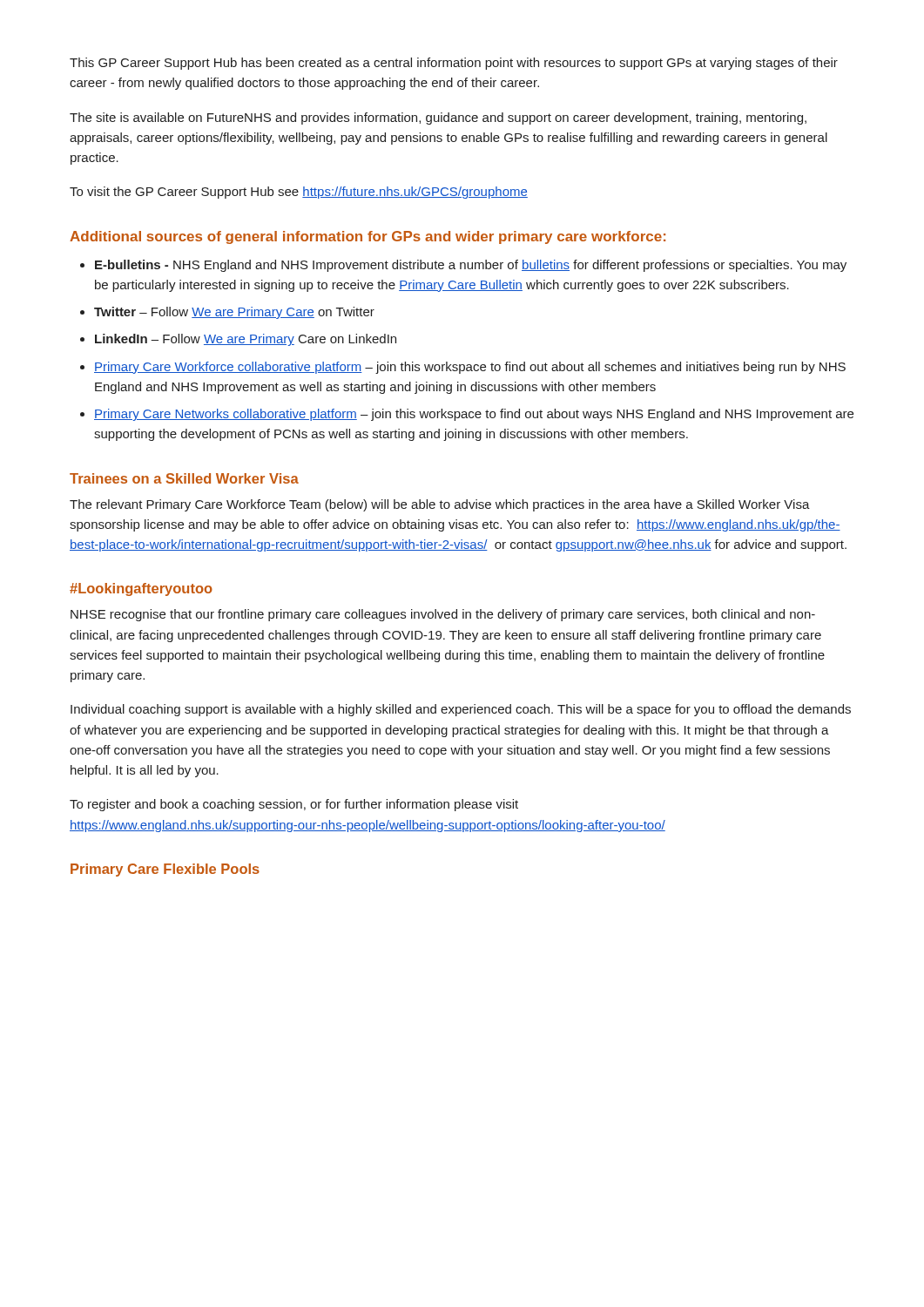This screenshot has width=924, height=1307.
Task: Click on the text block that says "To register and"
Action: [x=367, y=814]
